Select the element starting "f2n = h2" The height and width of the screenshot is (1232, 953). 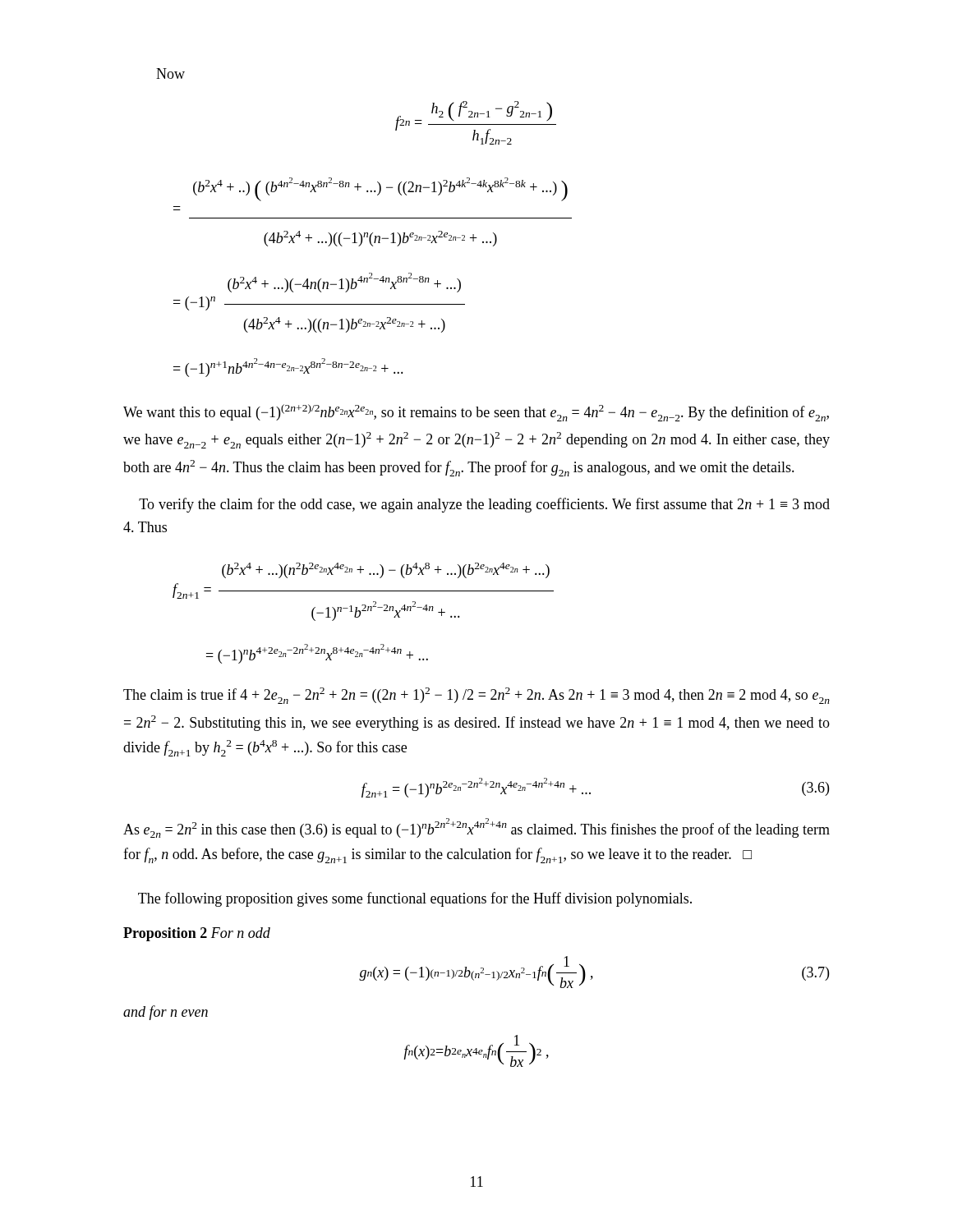coord(476,123)
